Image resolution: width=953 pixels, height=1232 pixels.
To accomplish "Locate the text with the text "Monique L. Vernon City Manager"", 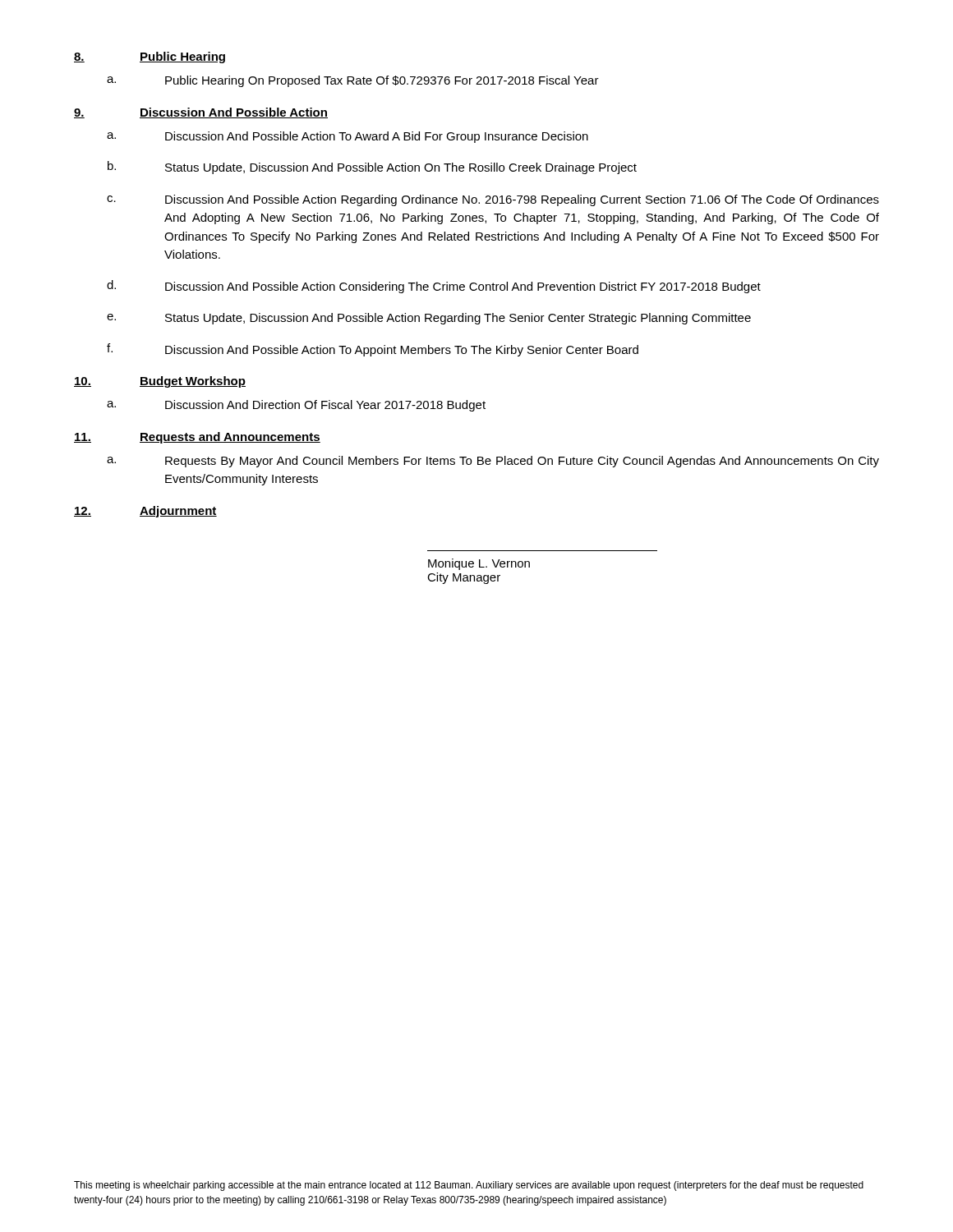I will point(479,564).
